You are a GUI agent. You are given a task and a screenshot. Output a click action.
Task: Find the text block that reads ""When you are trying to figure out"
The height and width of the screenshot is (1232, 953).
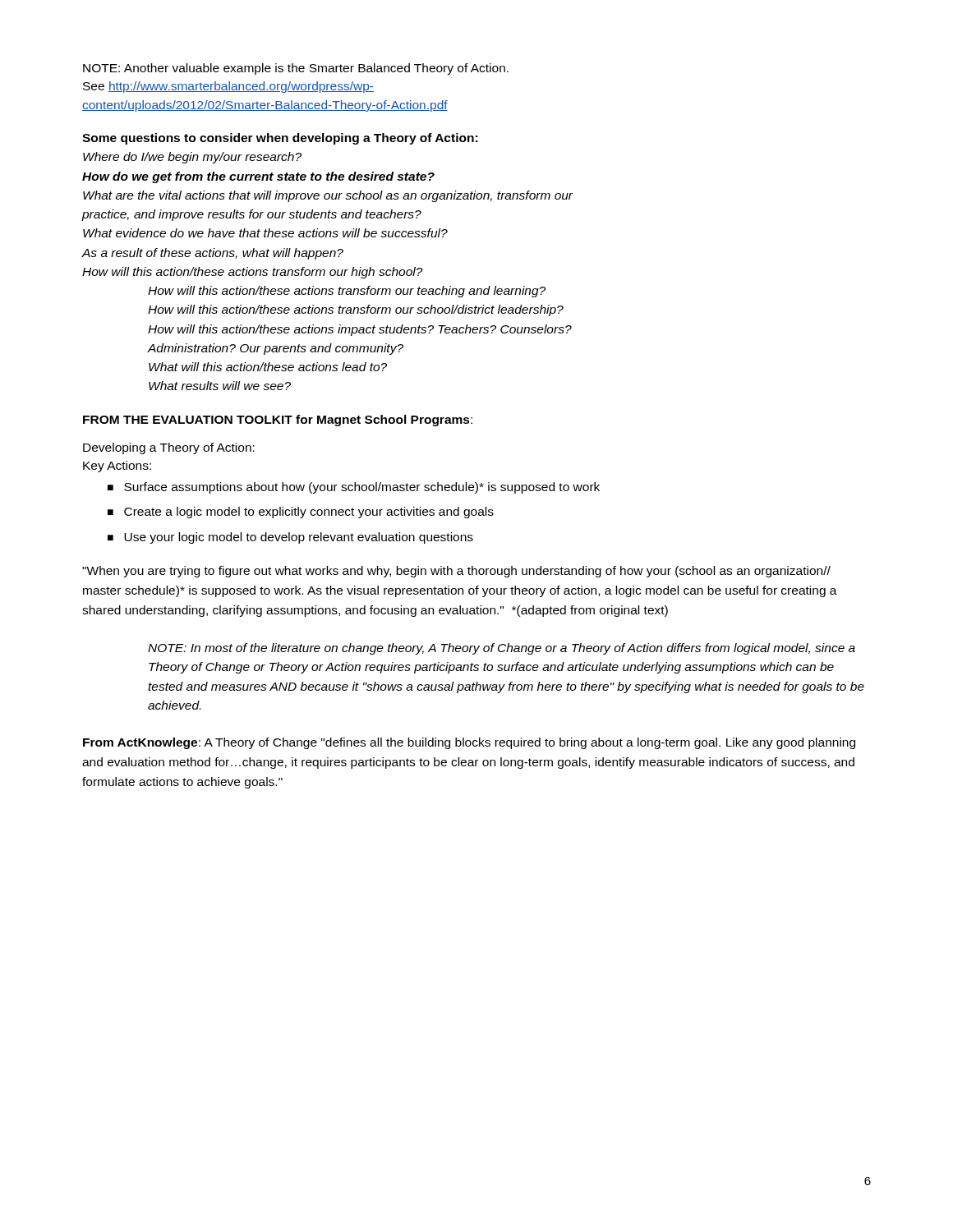point(459,590)
